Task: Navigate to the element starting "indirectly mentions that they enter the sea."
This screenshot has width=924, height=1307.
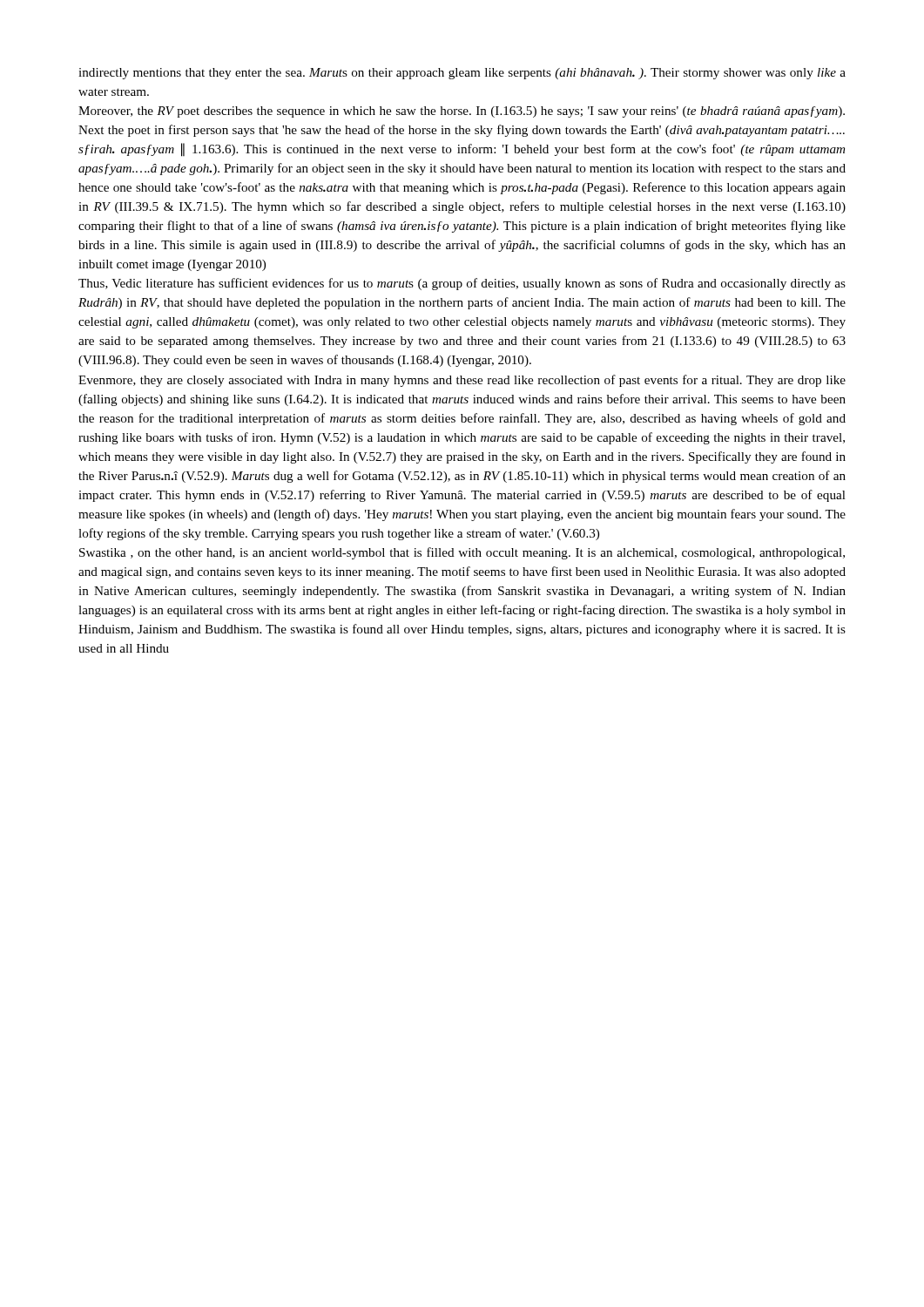Action: [462, 360]
